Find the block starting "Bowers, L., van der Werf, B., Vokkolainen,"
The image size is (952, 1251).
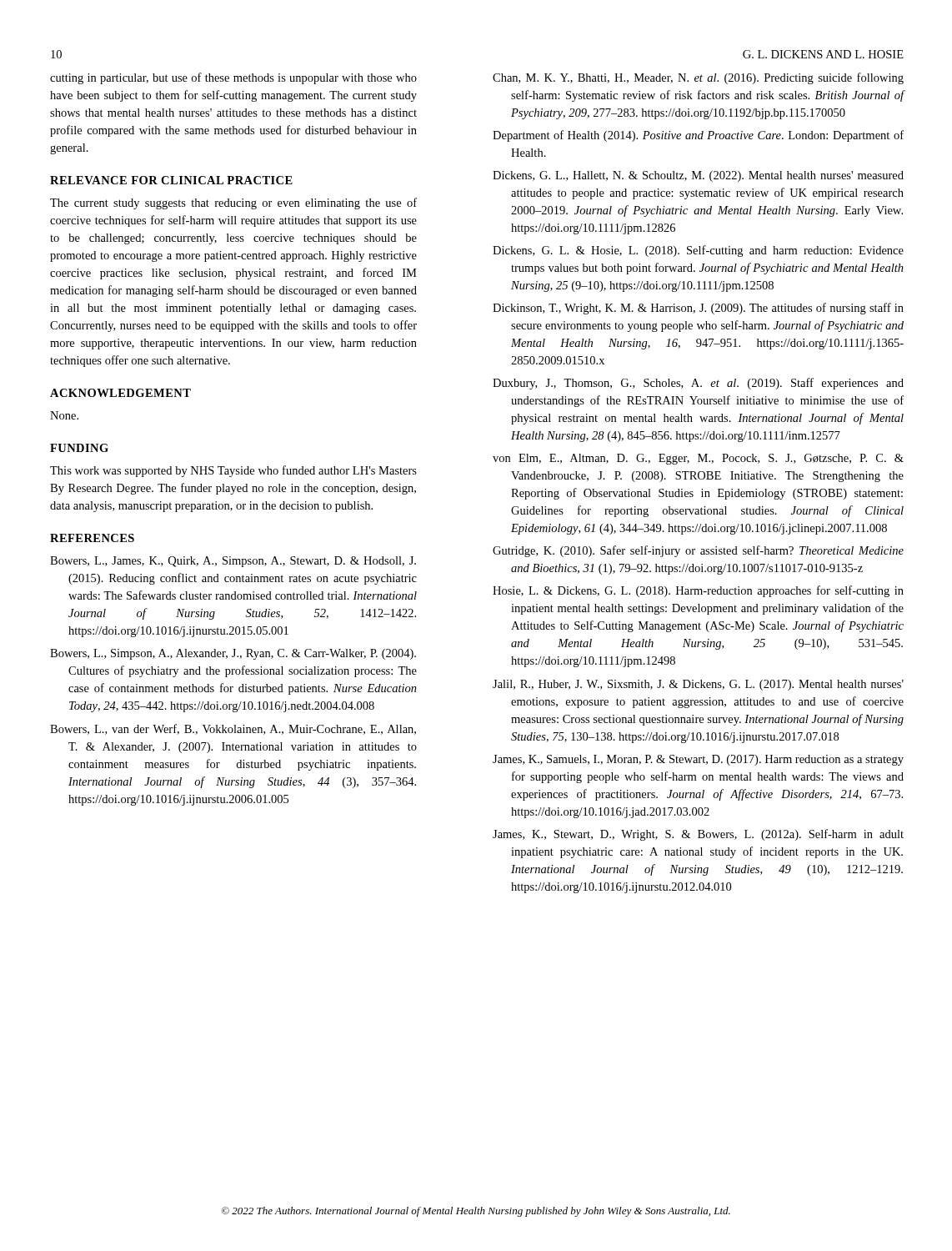(233, 764)
